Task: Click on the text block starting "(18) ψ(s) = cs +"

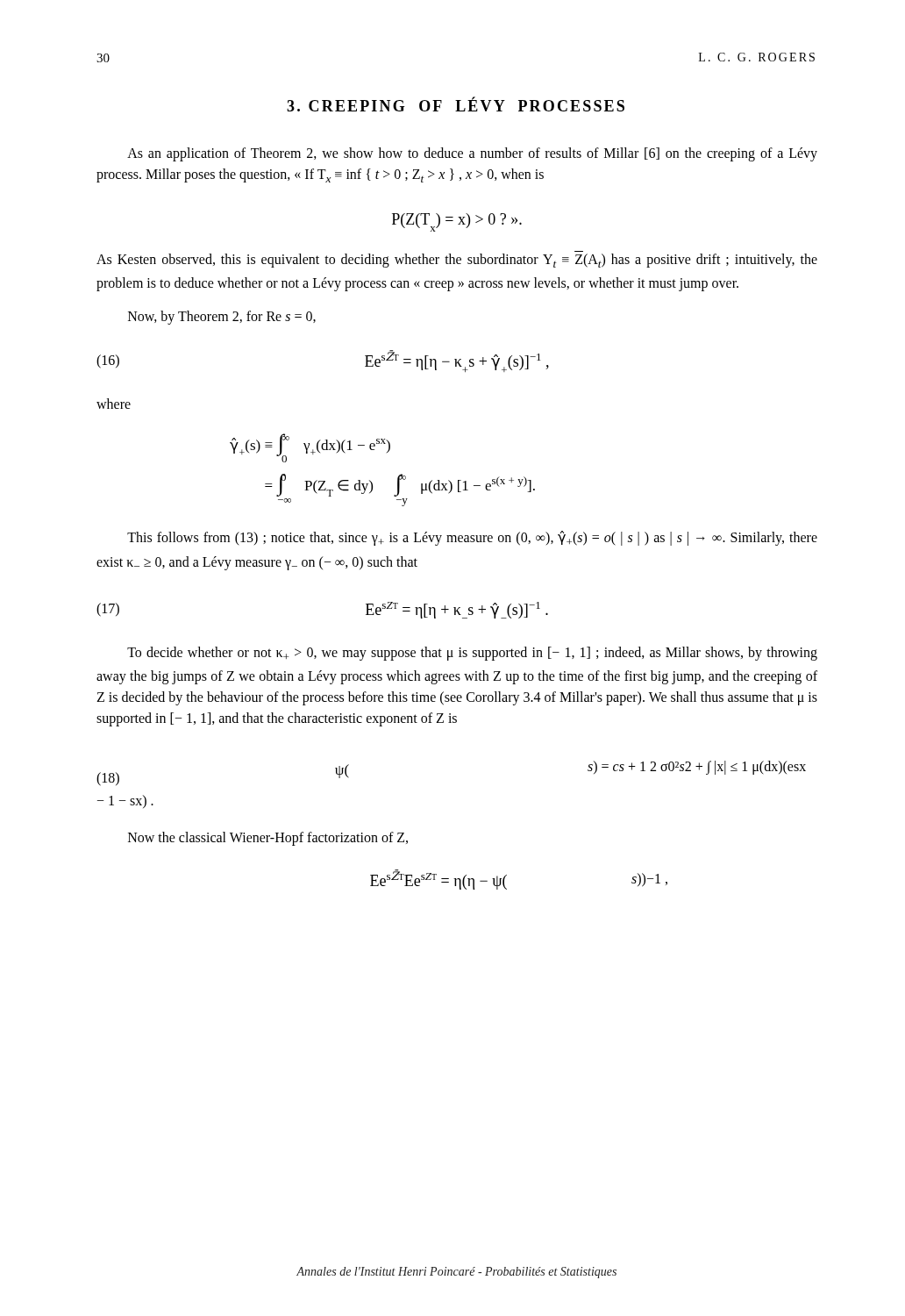Action: pyautogui.click(x=100, y=773)
